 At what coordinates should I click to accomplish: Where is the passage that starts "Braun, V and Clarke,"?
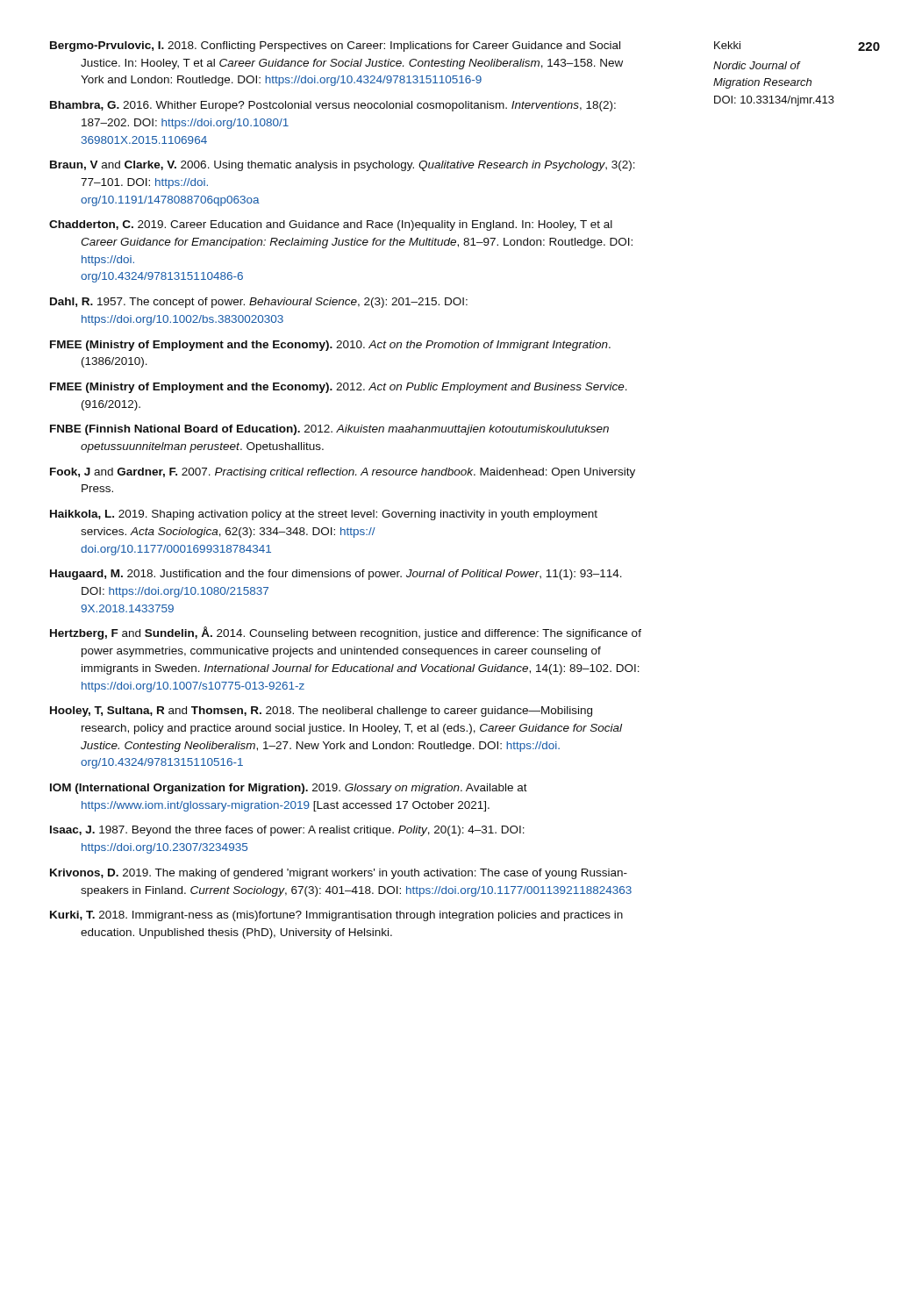(x=343, y=166)
